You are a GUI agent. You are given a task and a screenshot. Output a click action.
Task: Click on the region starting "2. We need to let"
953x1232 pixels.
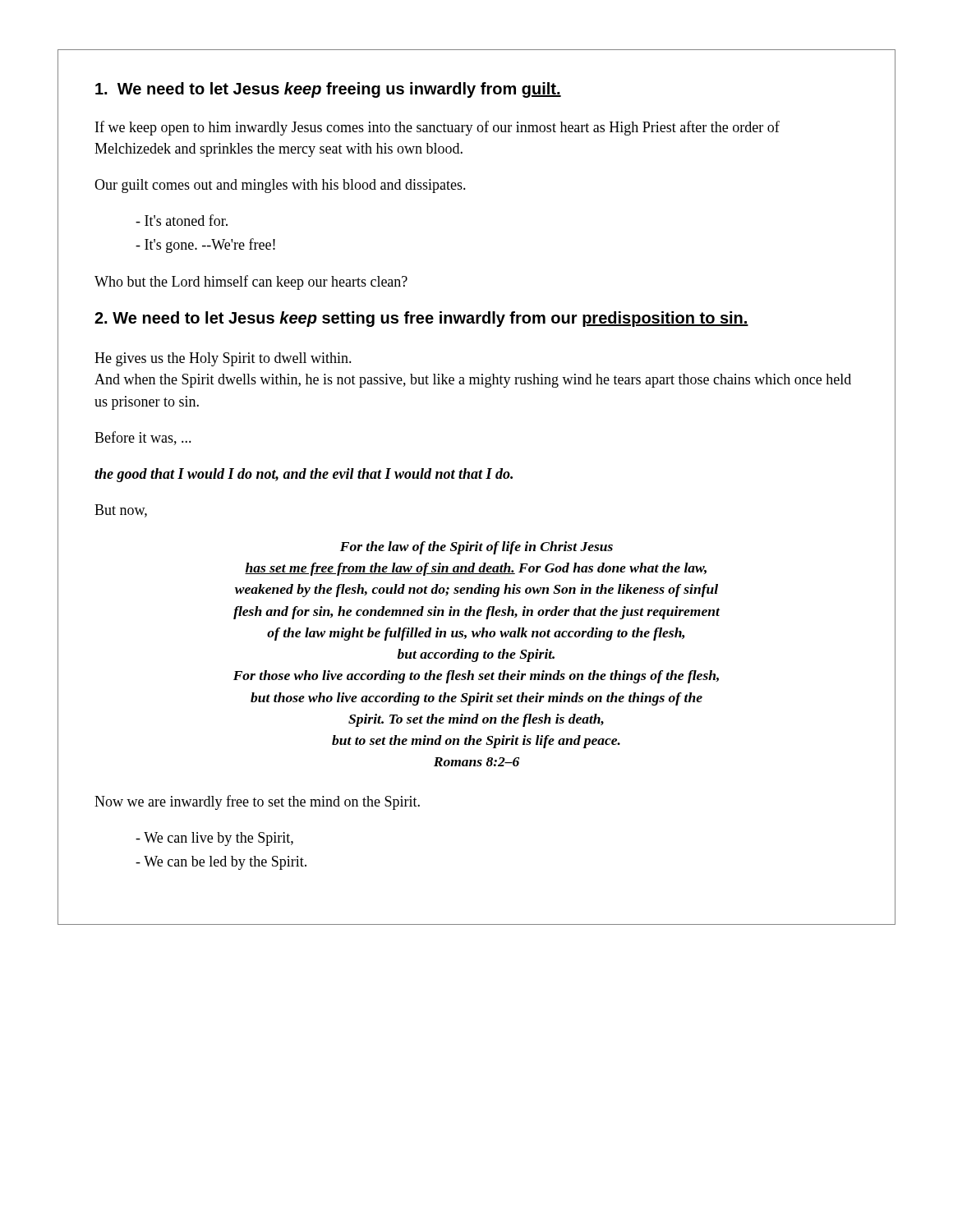(476, 319)
